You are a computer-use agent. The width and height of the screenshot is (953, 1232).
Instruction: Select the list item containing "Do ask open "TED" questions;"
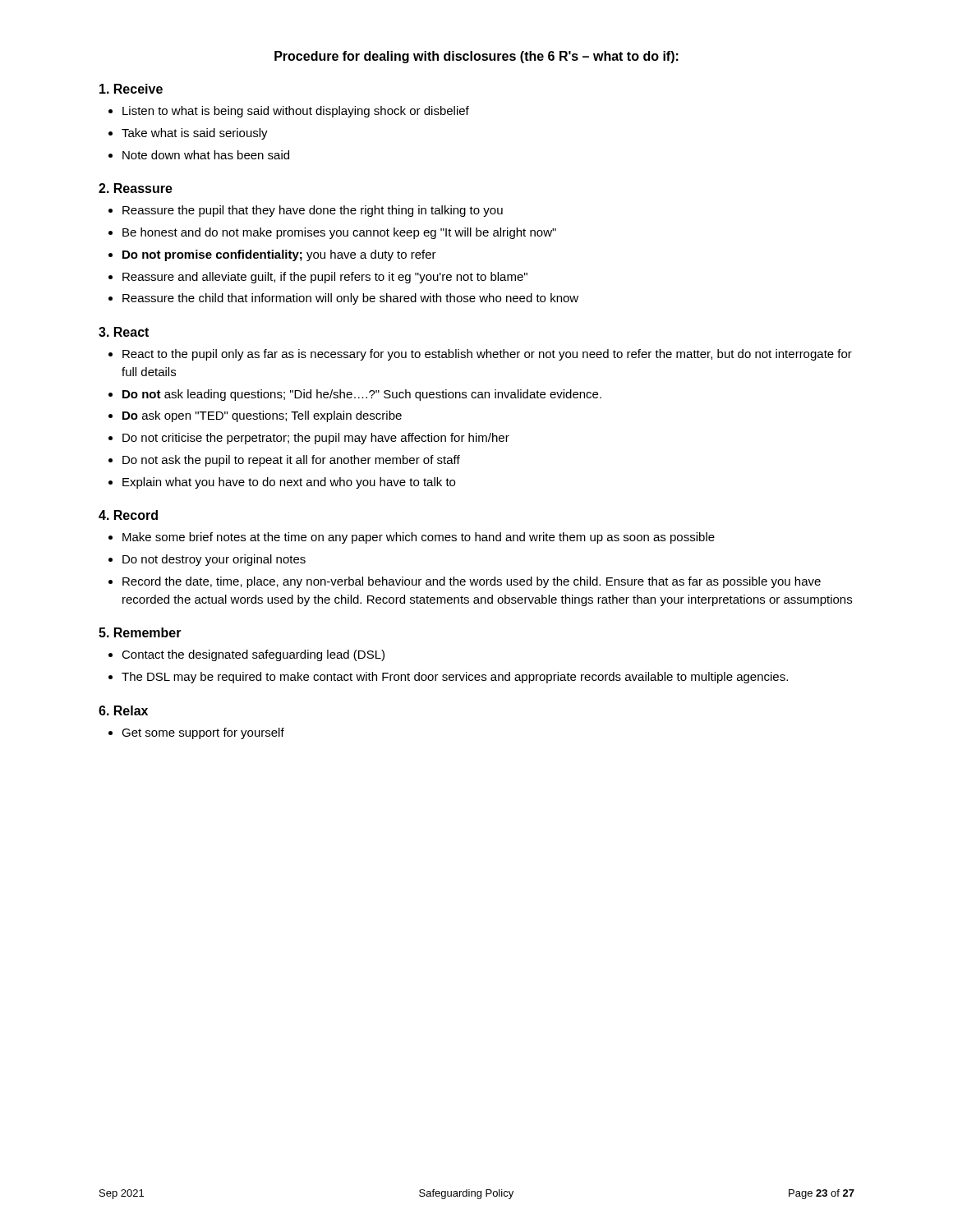[x=262, y=415]
